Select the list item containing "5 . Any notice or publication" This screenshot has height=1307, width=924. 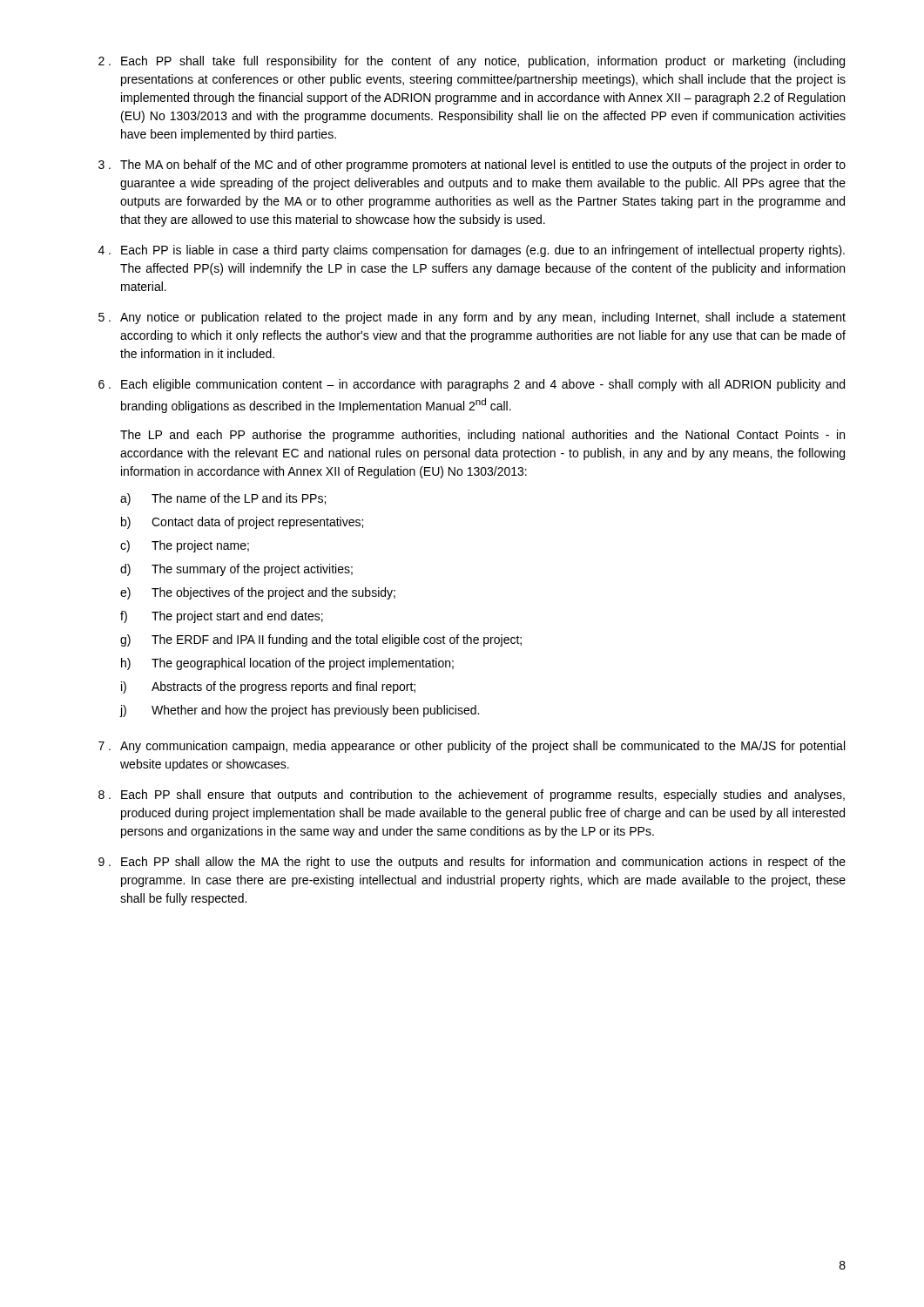(462, 336)
